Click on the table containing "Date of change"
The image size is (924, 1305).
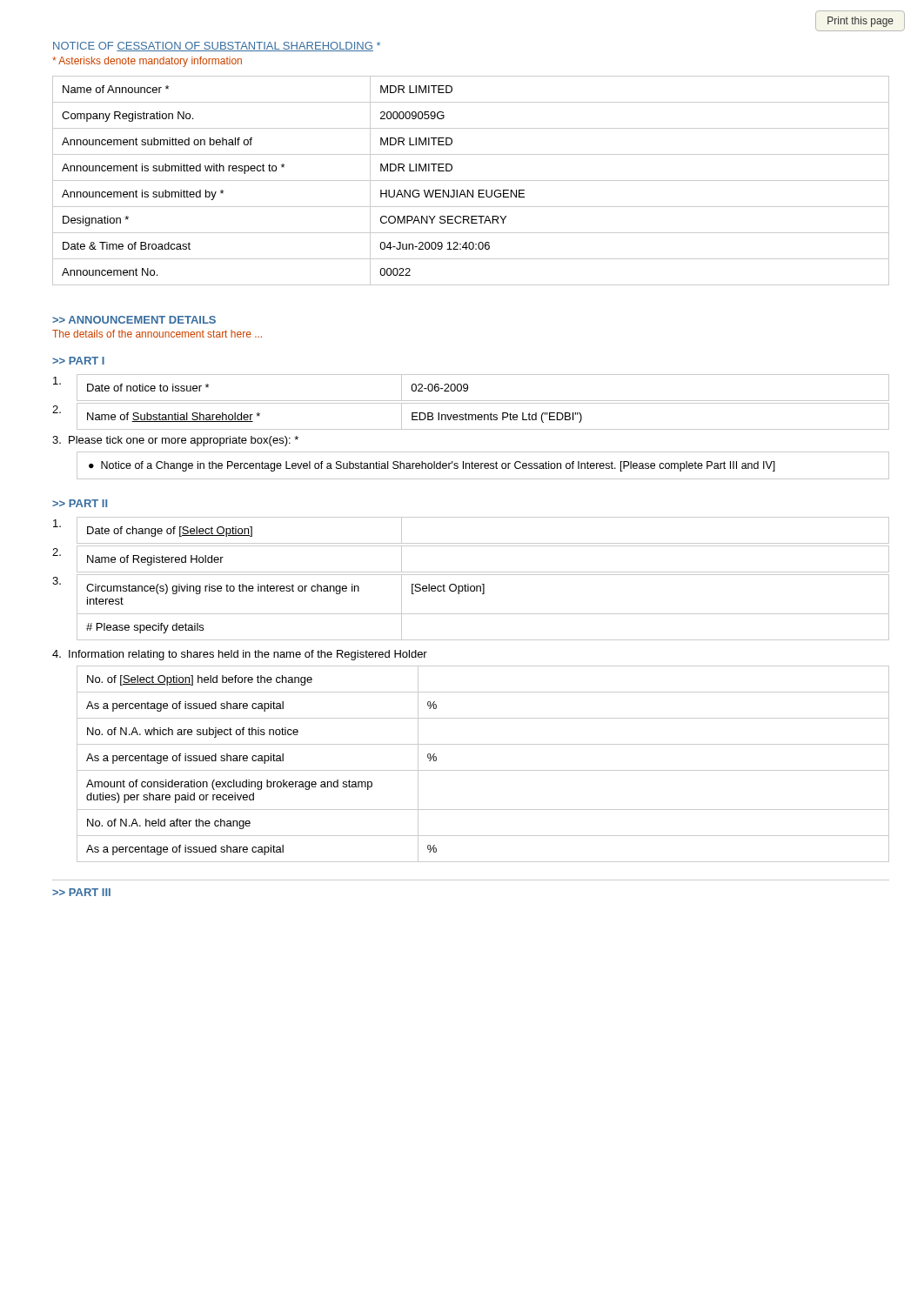coord(471,579)
